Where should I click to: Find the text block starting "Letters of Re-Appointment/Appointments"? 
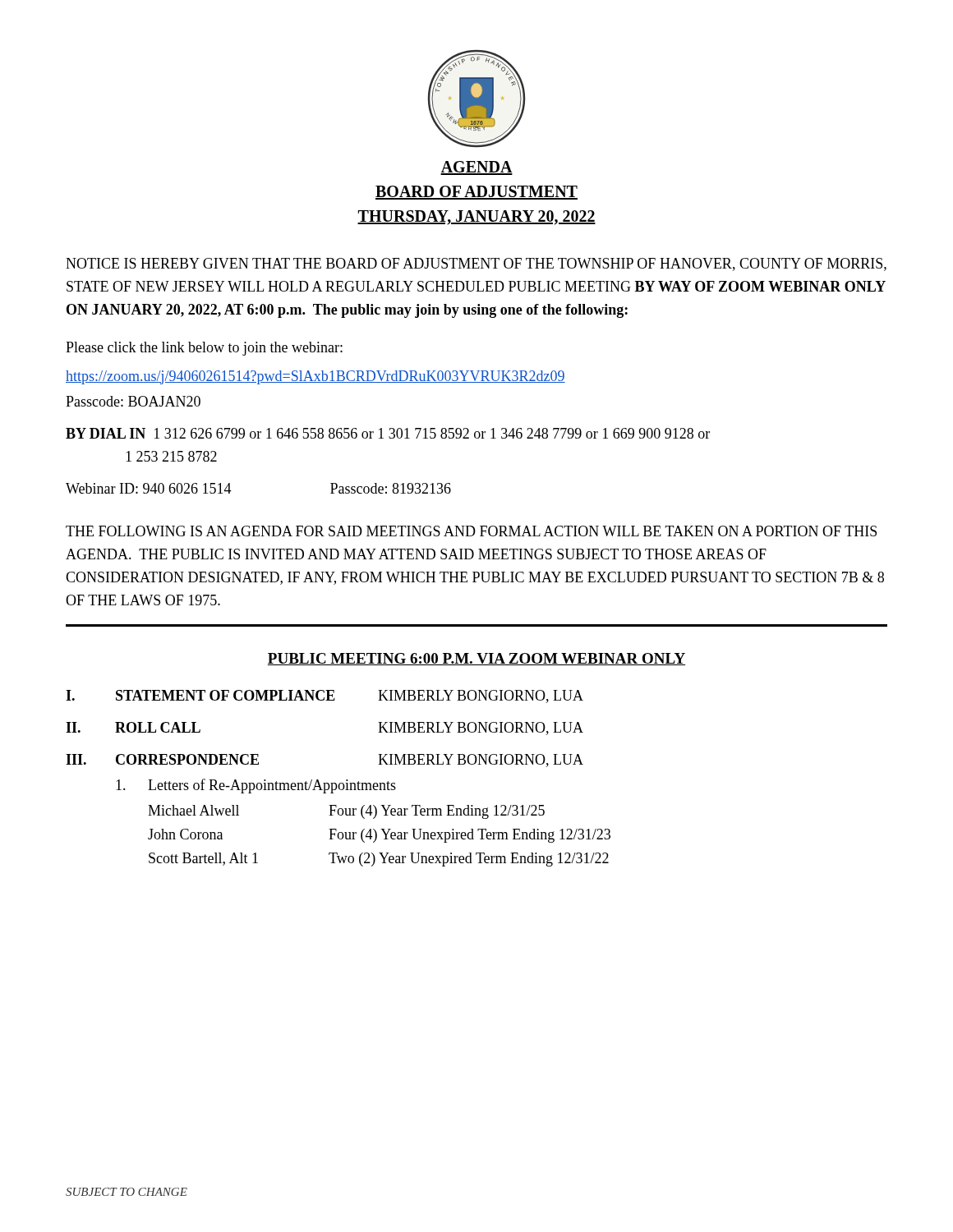[x=255, y=785]
